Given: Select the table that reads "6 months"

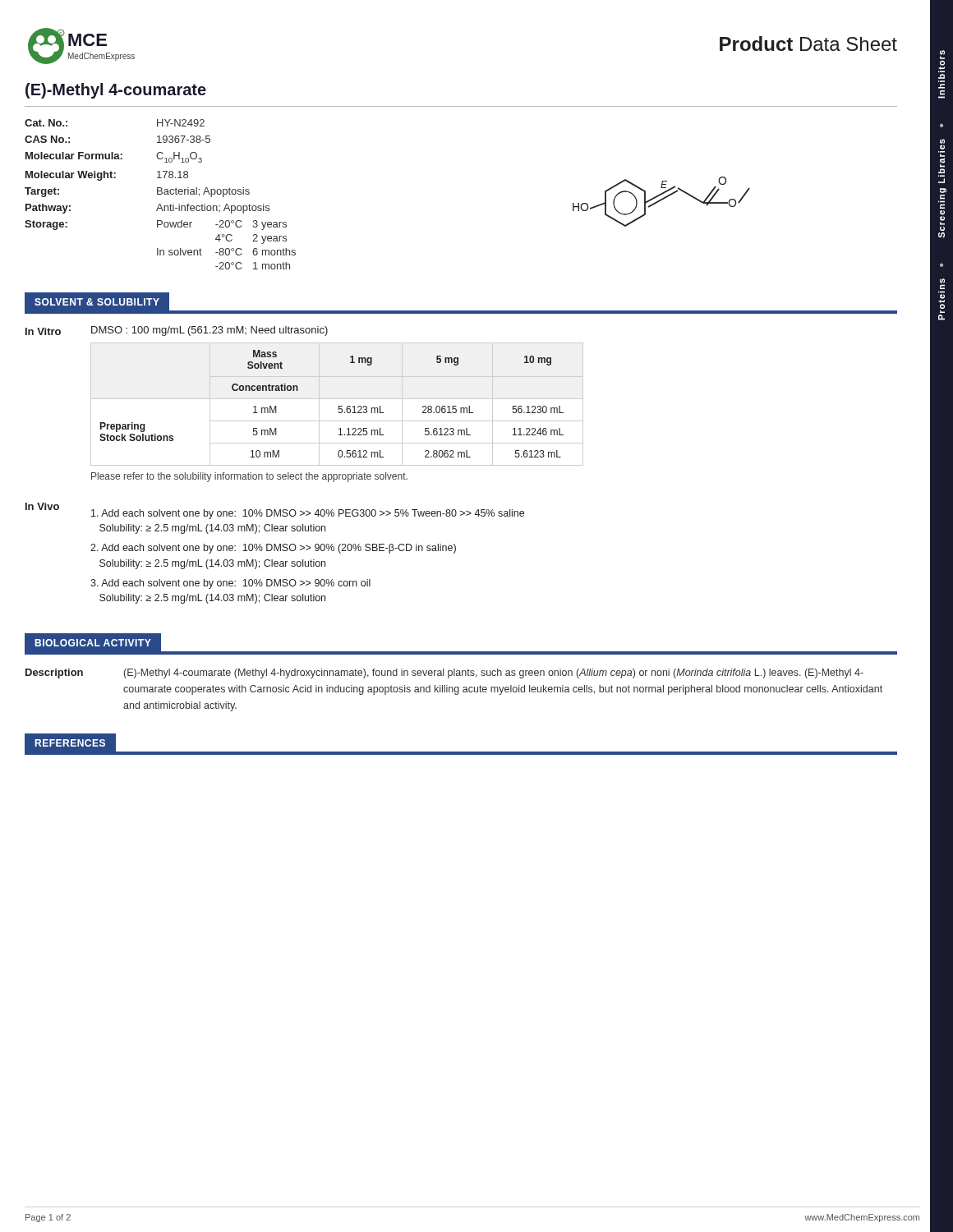Looking at the screenshot, I should [x=222, y=196].
